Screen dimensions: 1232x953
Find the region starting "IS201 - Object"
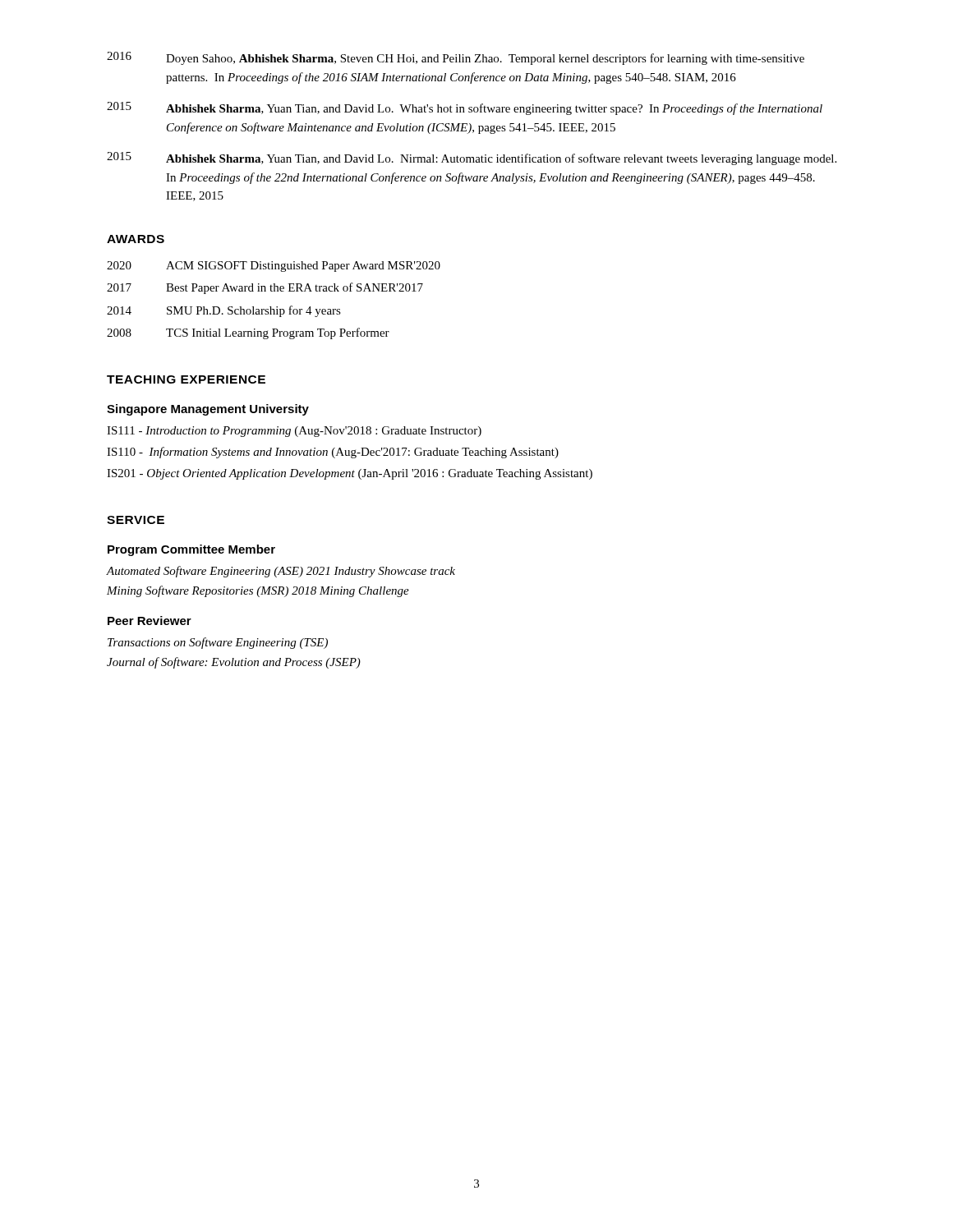pos(350,473)
